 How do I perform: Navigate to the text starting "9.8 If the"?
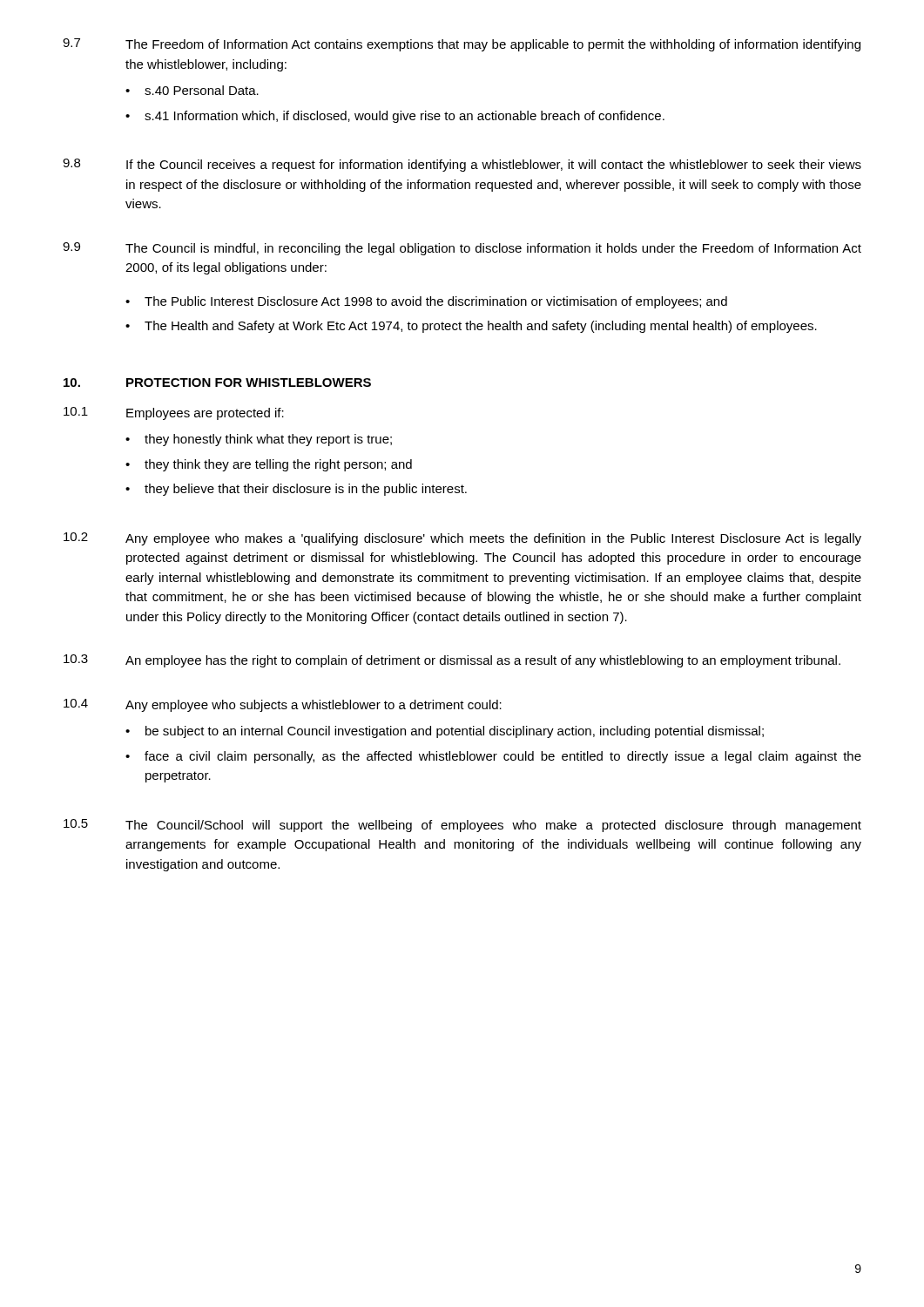(x=462, y=185)
